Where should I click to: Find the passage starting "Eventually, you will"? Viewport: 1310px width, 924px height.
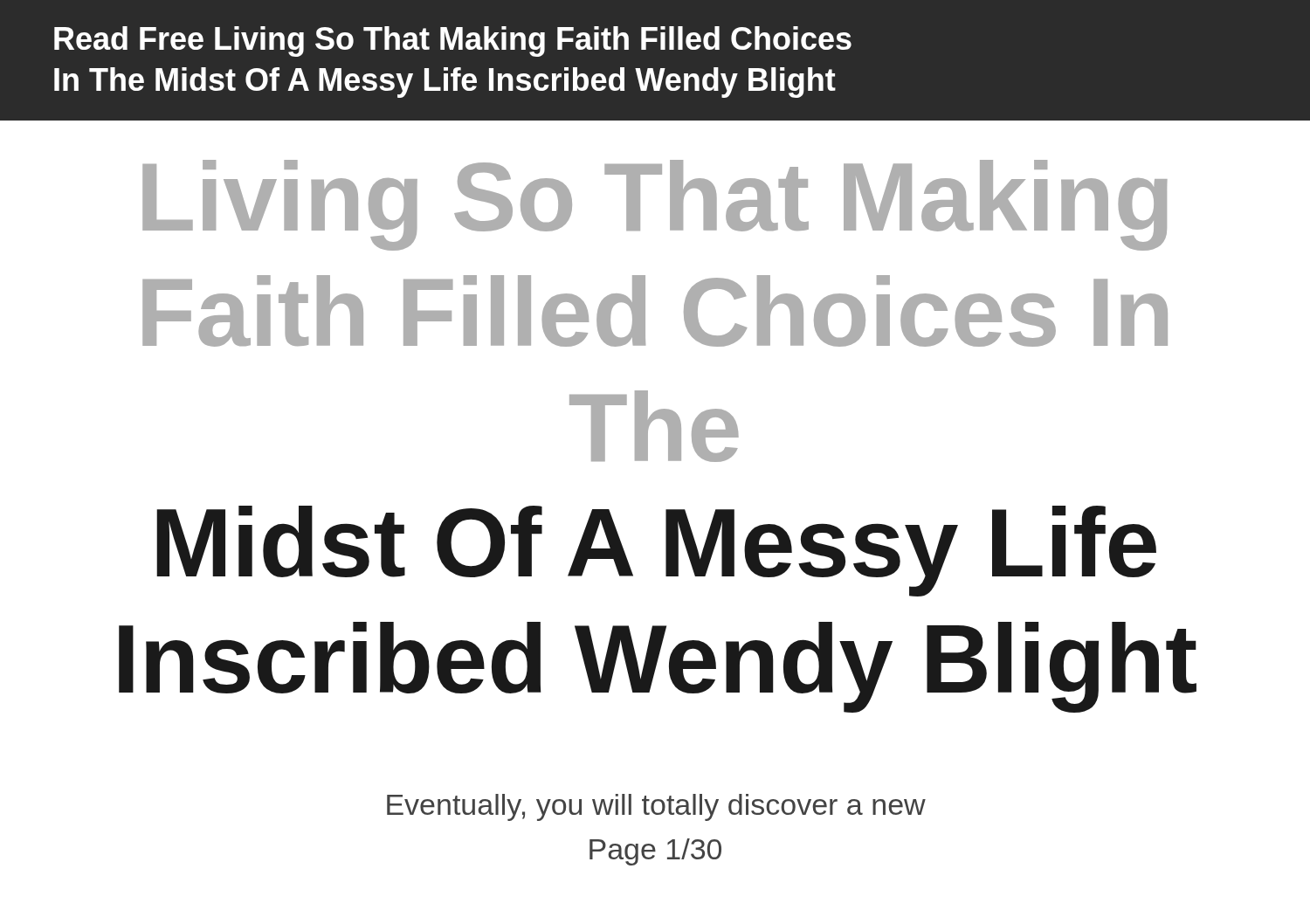tap(655, 827)
